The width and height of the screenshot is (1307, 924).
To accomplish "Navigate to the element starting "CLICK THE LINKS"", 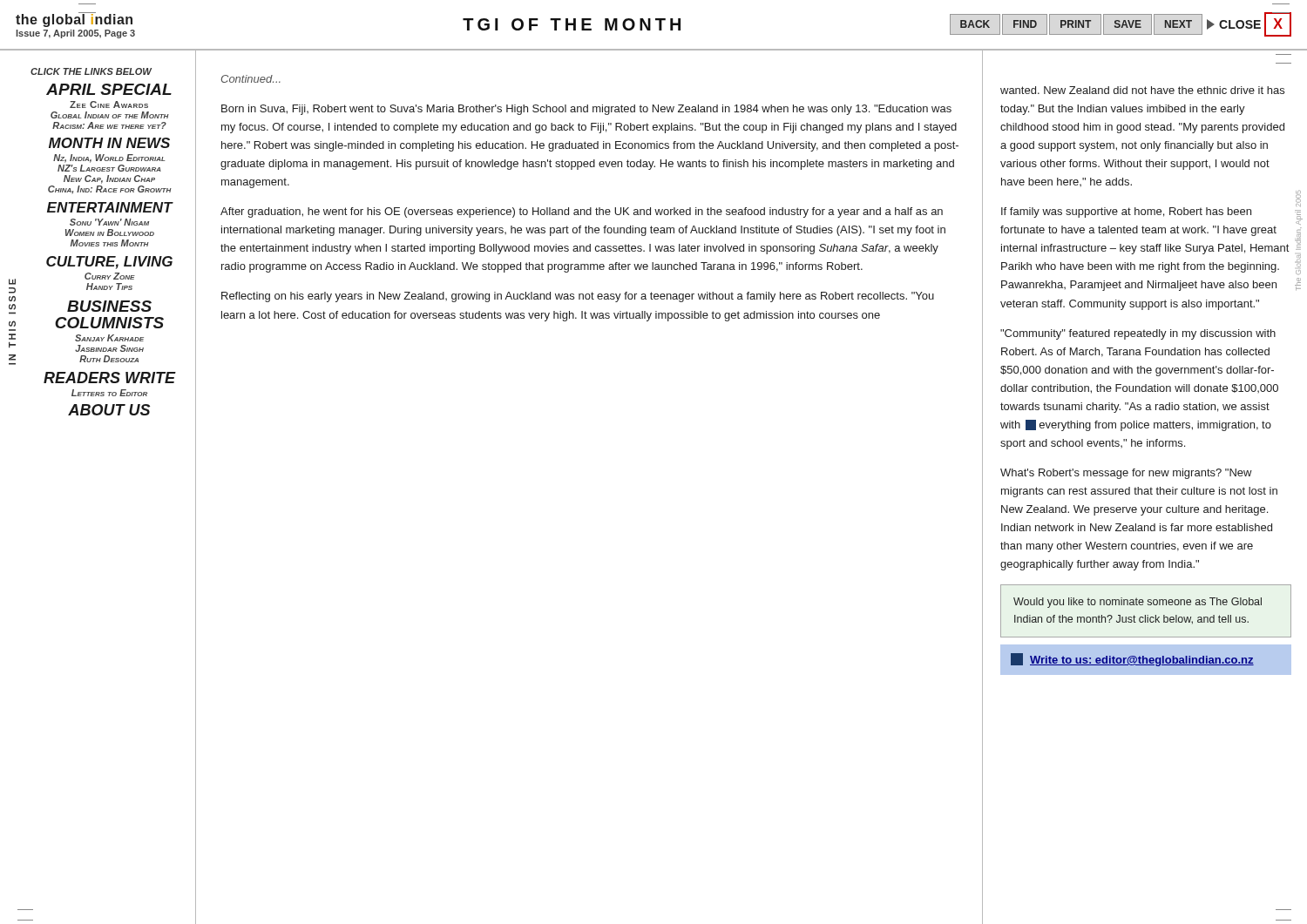I will point(109,130).
